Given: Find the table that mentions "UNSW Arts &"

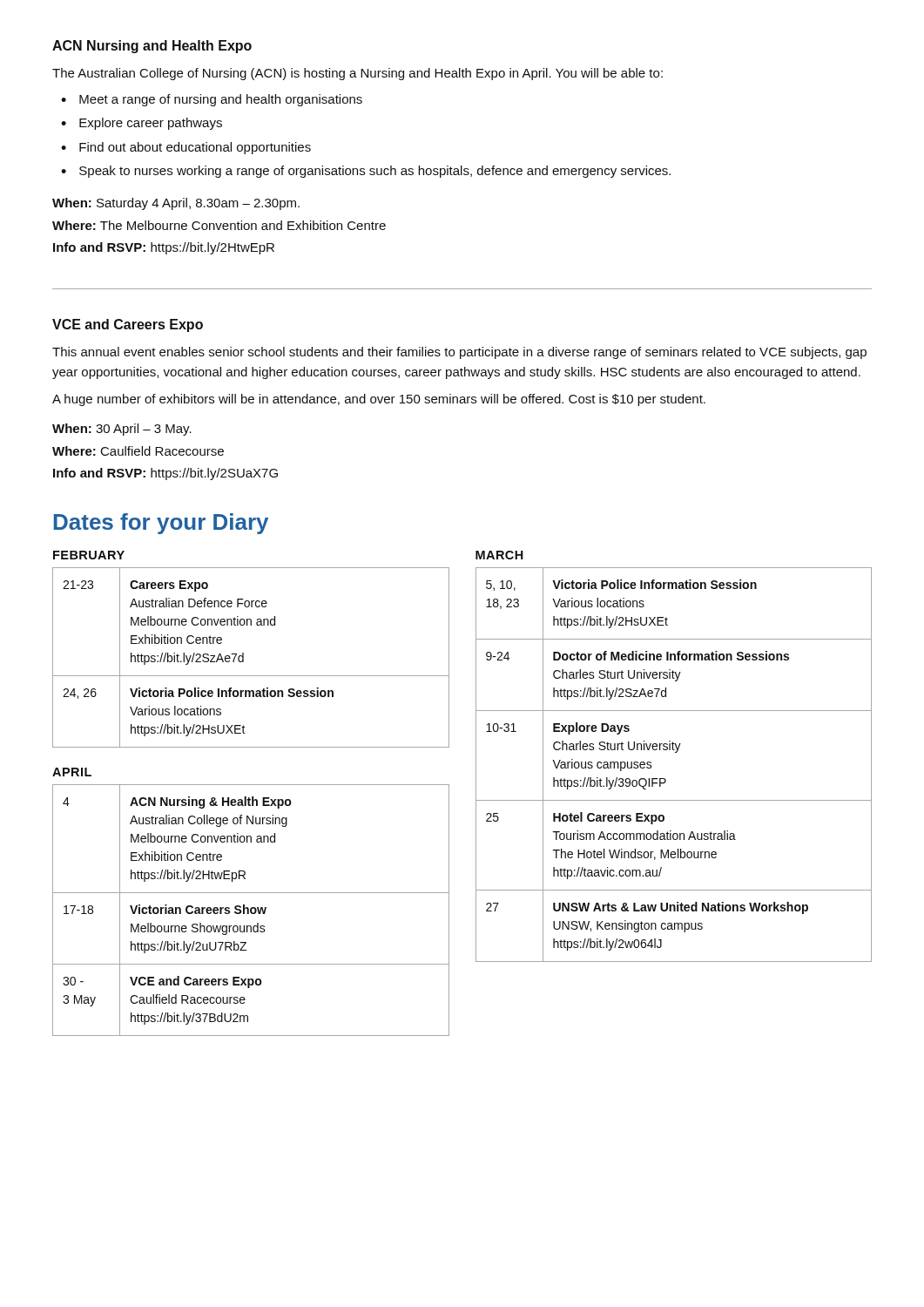Looking at the screenshot, I should pyautogui.click(x=673, y=764).
